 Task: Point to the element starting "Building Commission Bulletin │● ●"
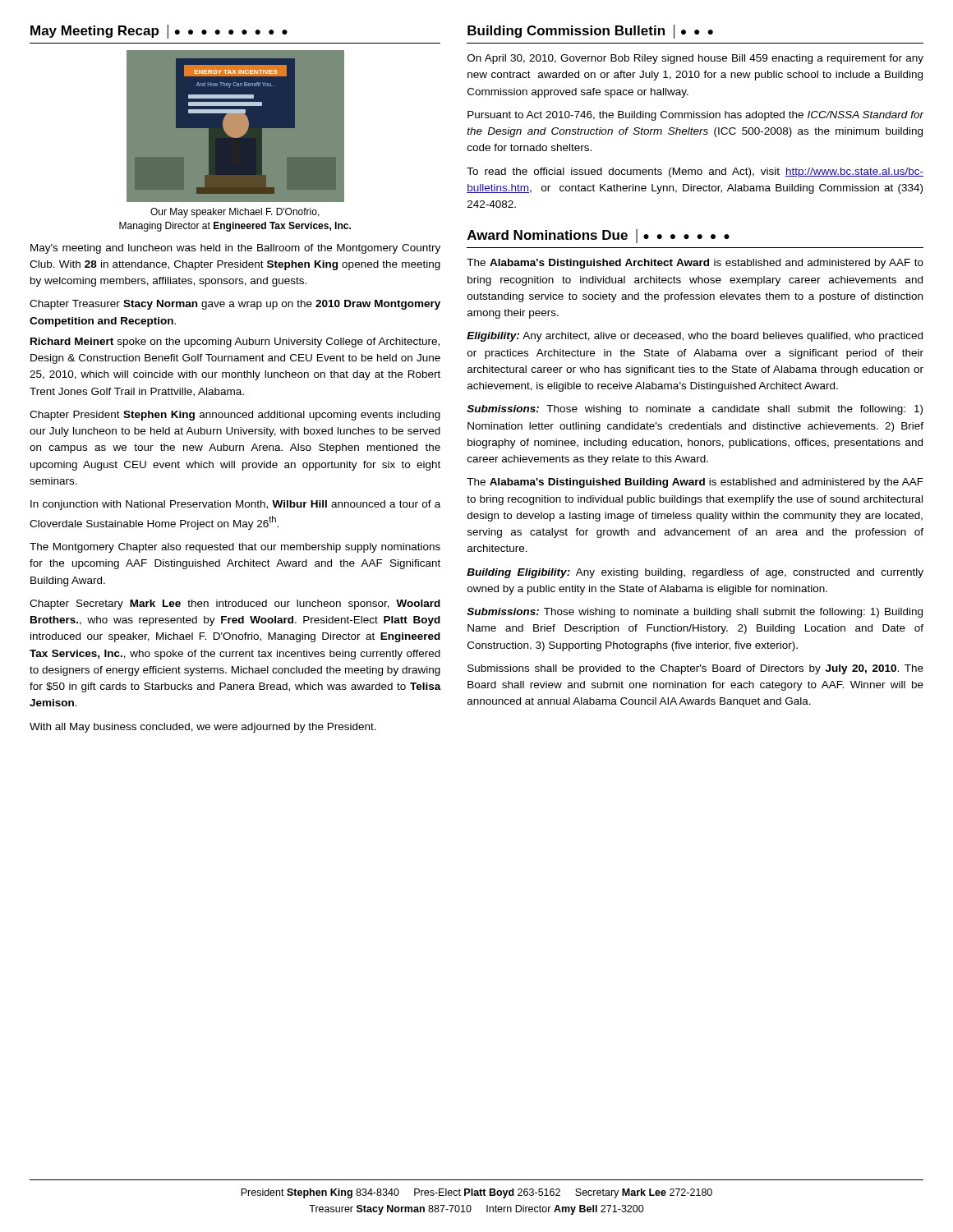pos(591,31)
